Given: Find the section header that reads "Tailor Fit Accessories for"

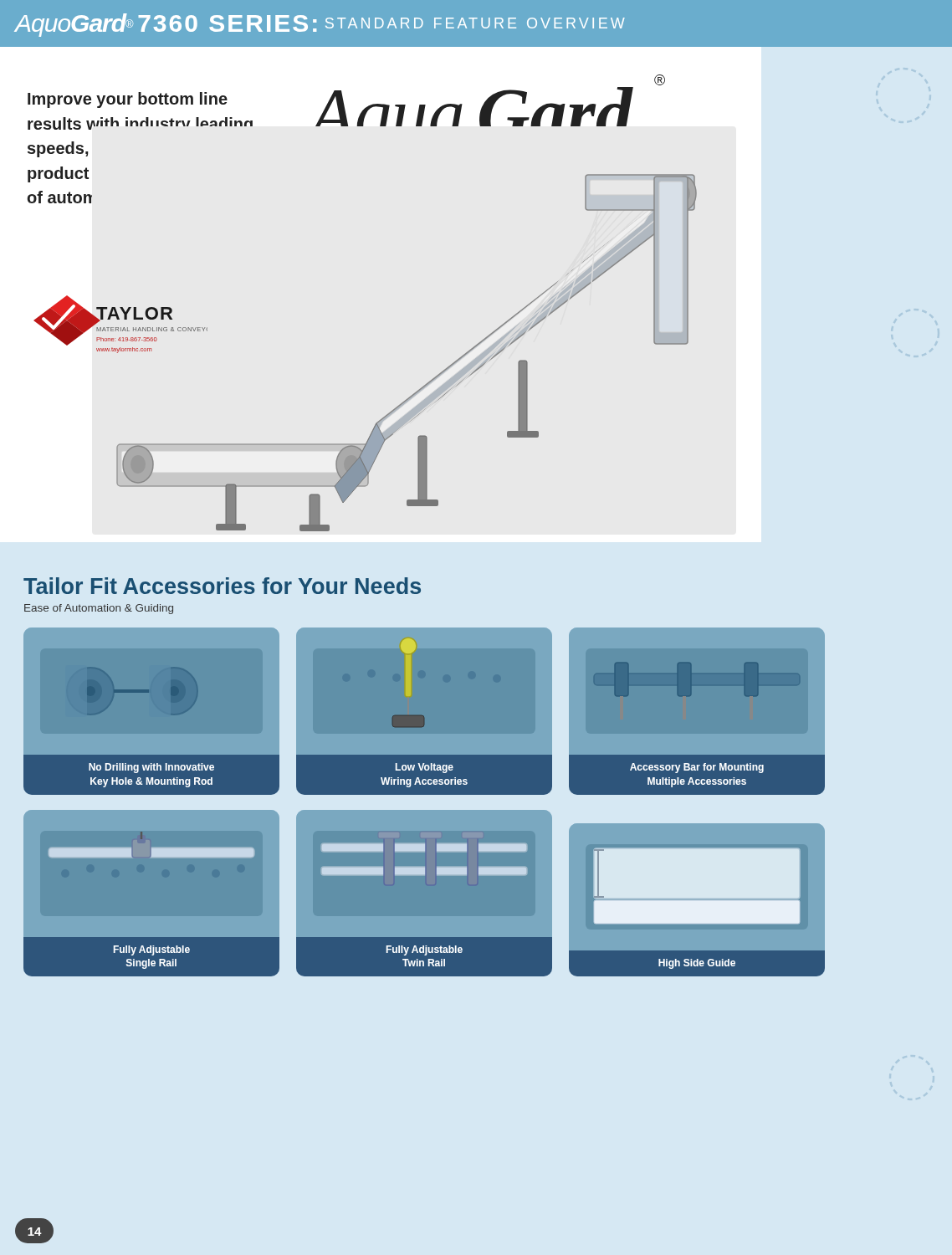Looking at the screenshot, I should click(x=223, y=586).
